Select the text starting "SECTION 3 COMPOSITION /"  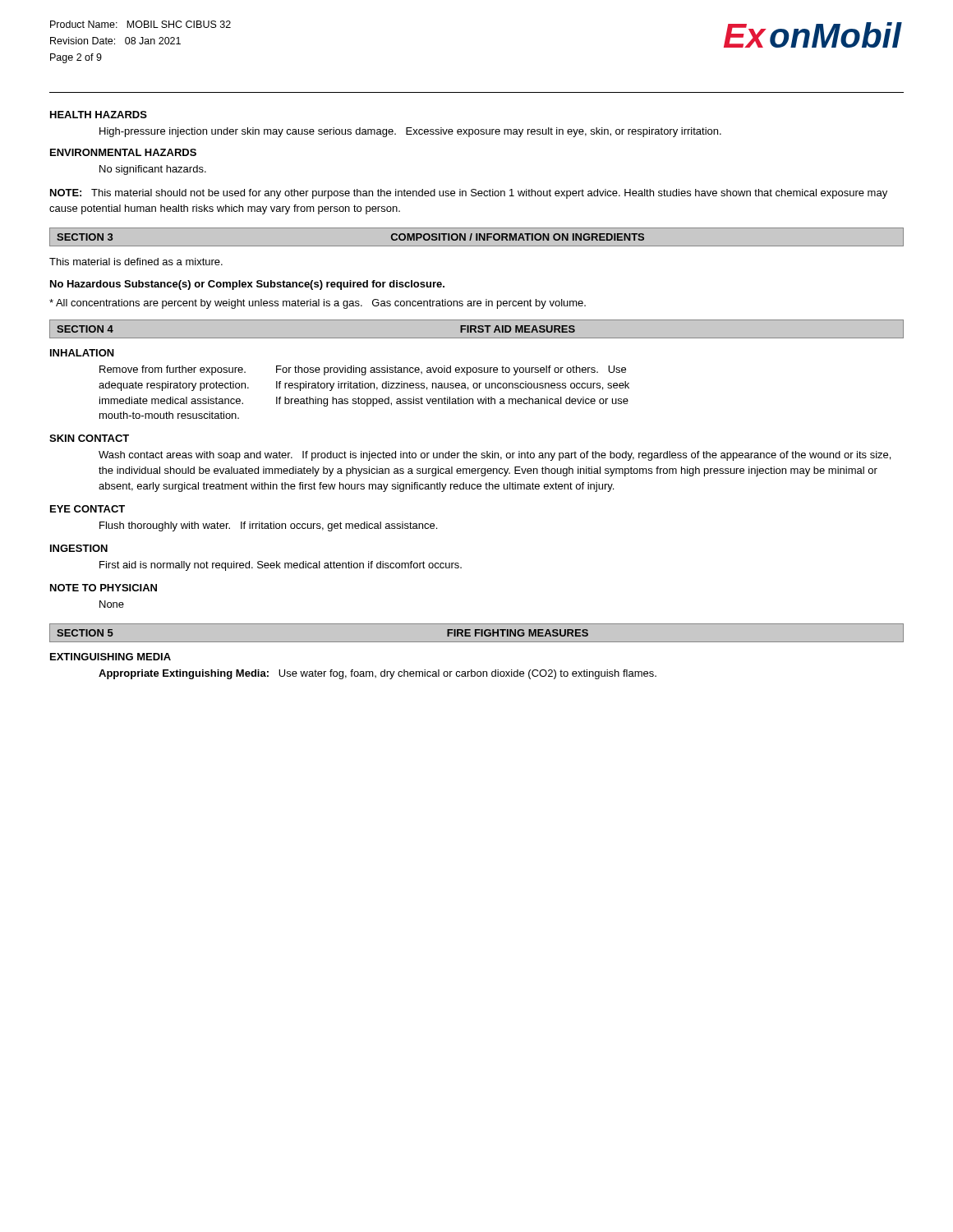(476, 237)
